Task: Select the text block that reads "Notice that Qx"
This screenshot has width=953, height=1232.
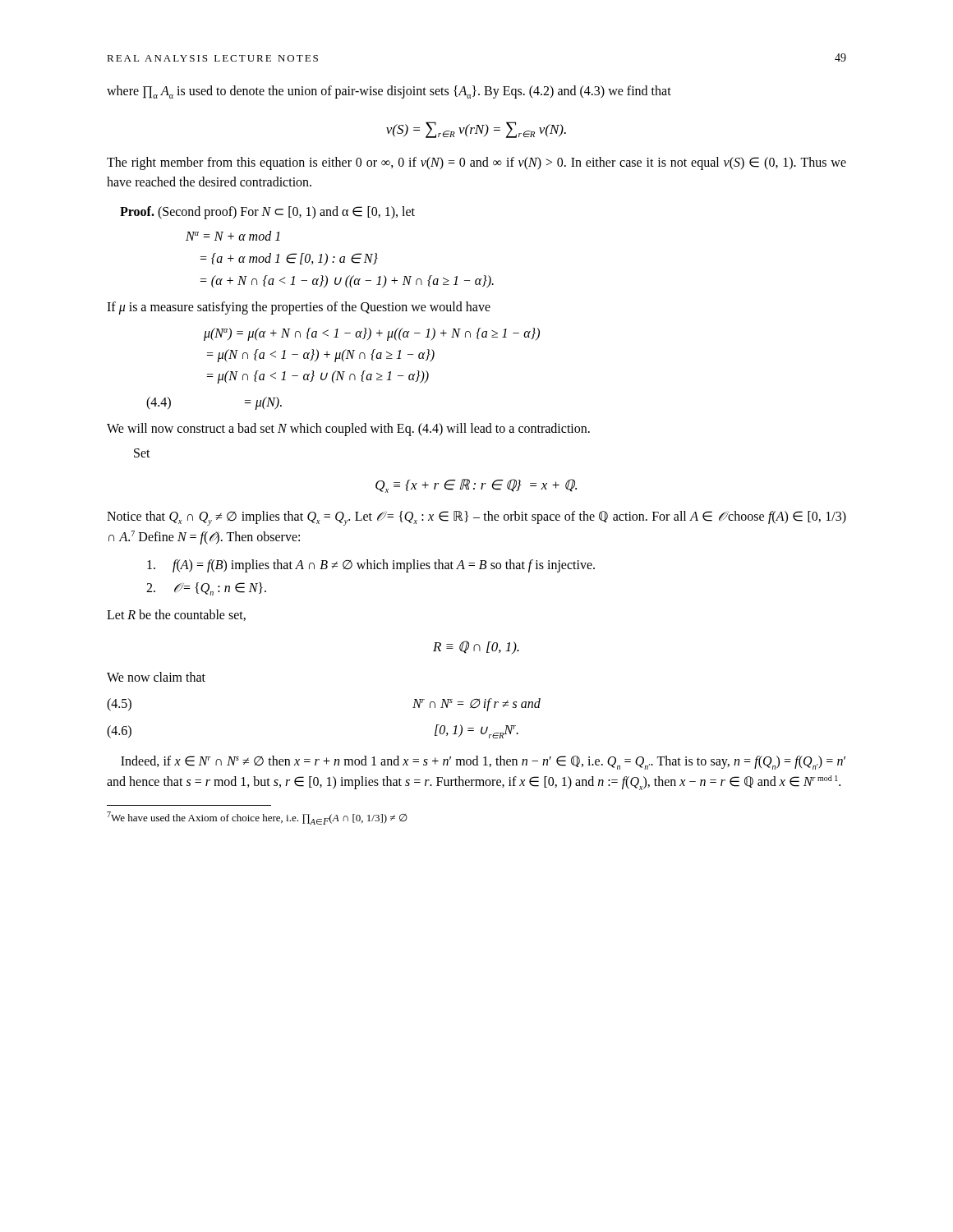Action: [476, 526]
